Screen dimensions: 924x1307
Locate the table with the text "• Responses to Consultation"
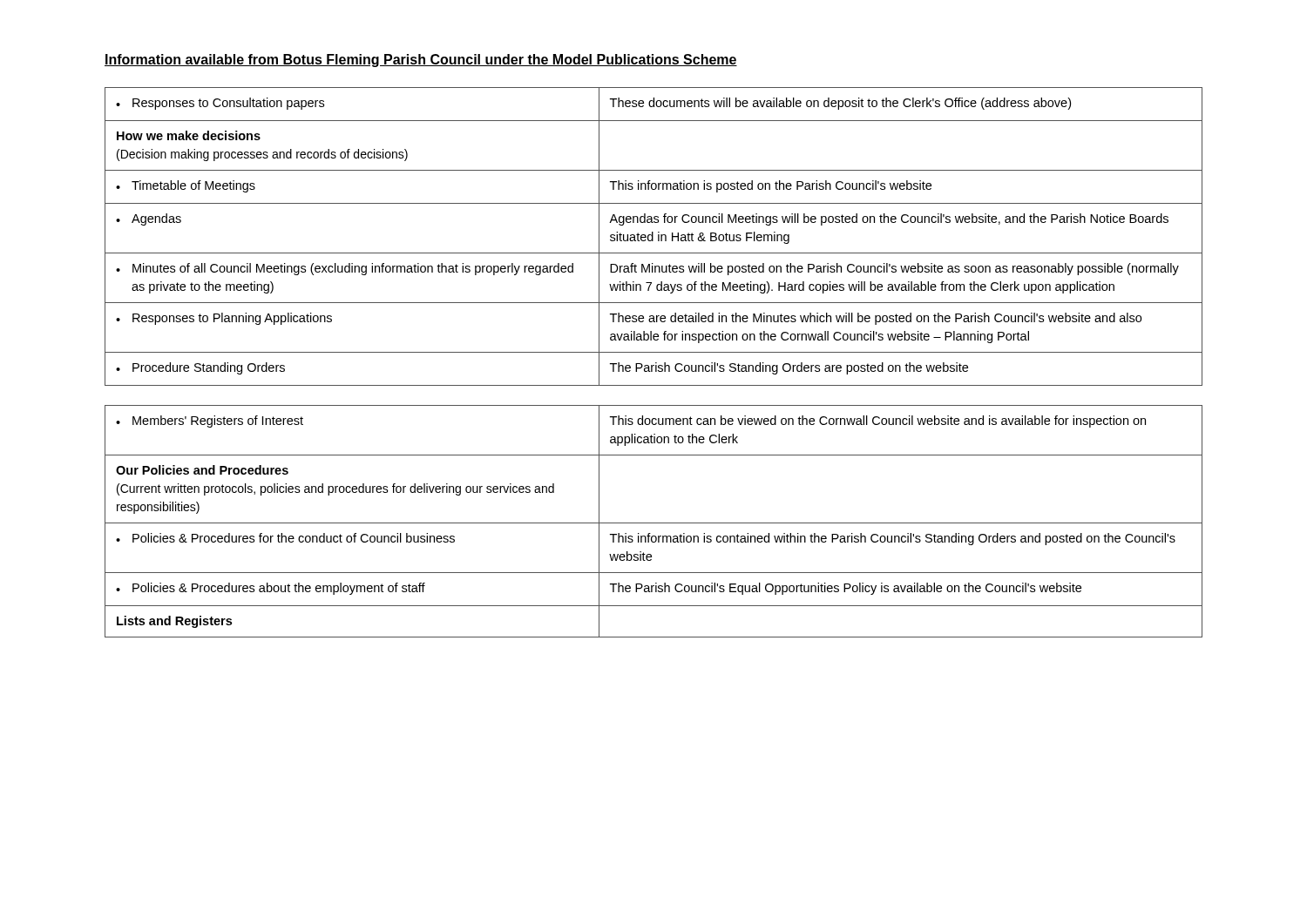click(654, 237)
